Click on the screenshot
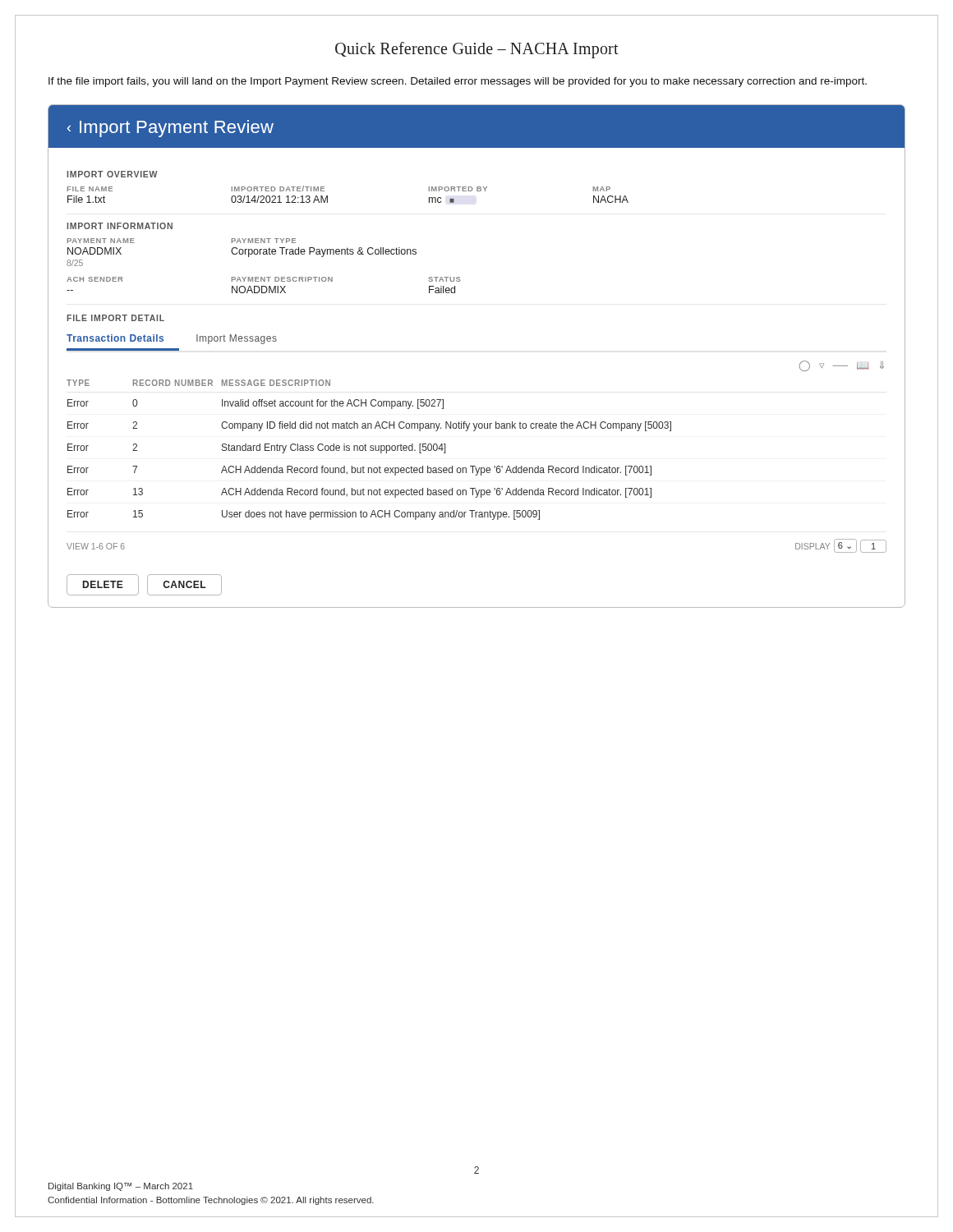 tap(476, 356)
